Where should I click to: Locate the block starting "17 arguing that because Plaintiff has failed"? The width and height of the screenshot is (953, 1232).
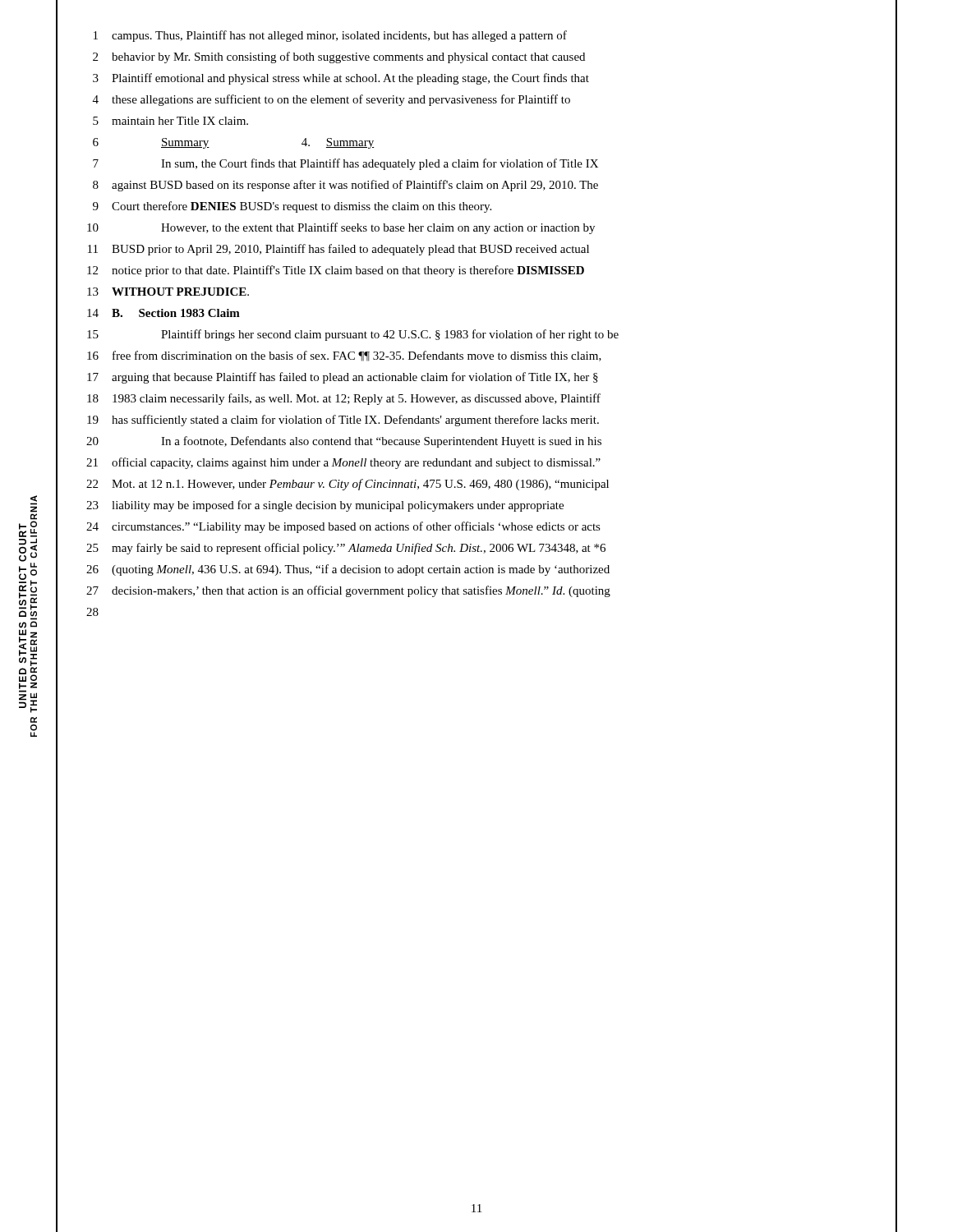[x=476, y=377]
